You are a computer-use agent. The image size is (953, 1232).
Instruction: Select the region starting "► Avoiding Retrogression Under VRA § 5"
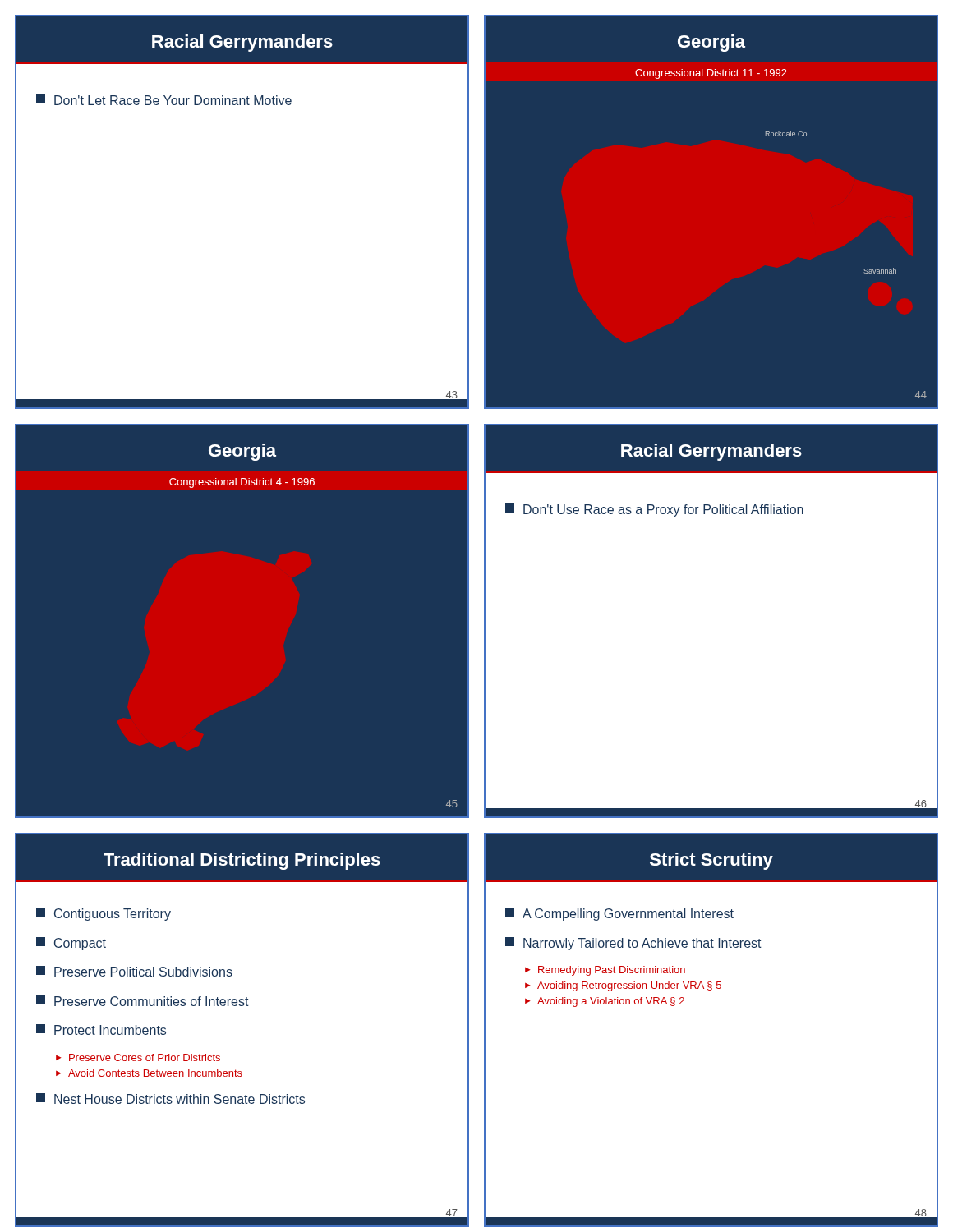[622, 985]
